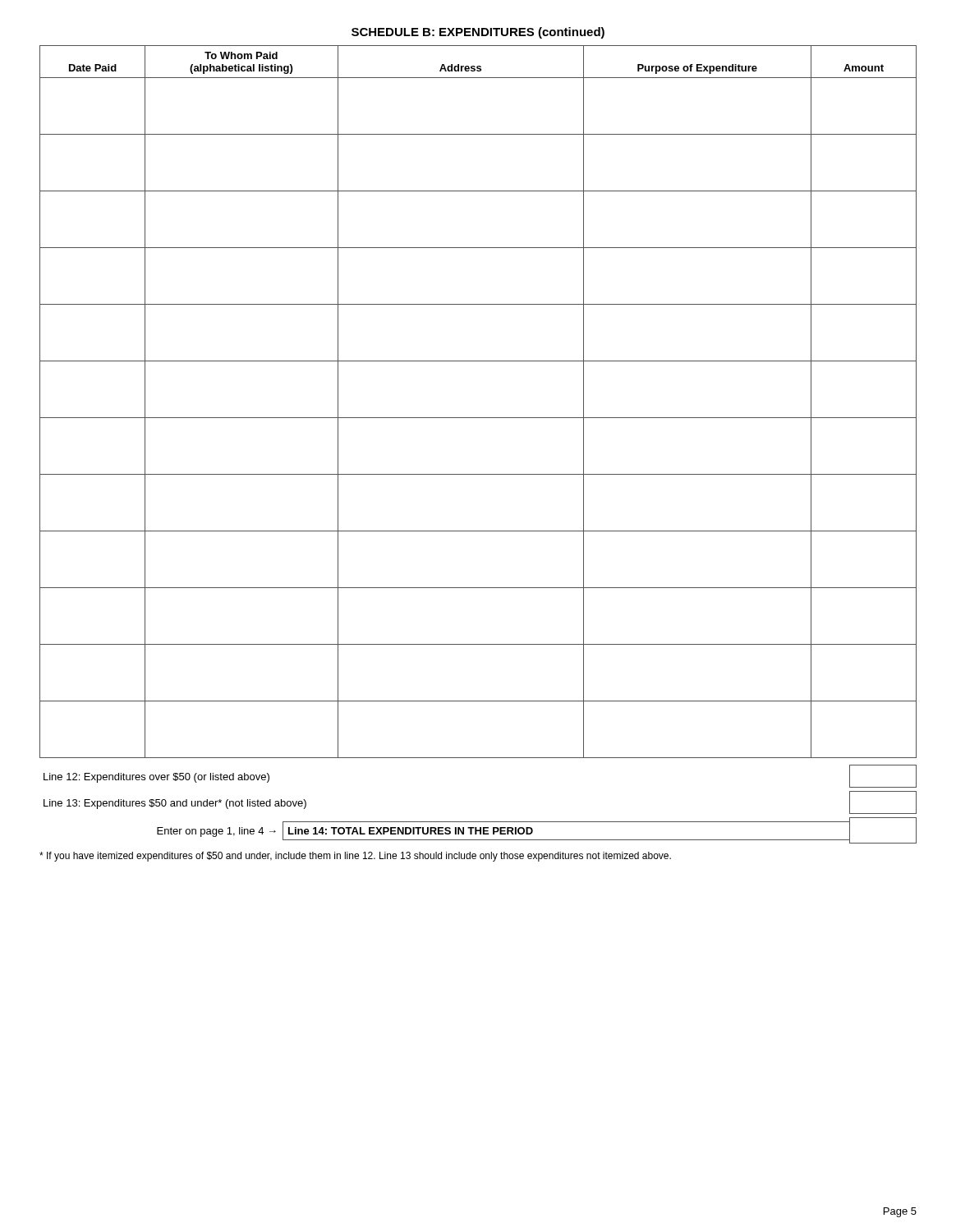This screenshot has width=956, height=1232.
Task: Select the text block starting "If you have itemized"
Action: (x=356, y=856)
